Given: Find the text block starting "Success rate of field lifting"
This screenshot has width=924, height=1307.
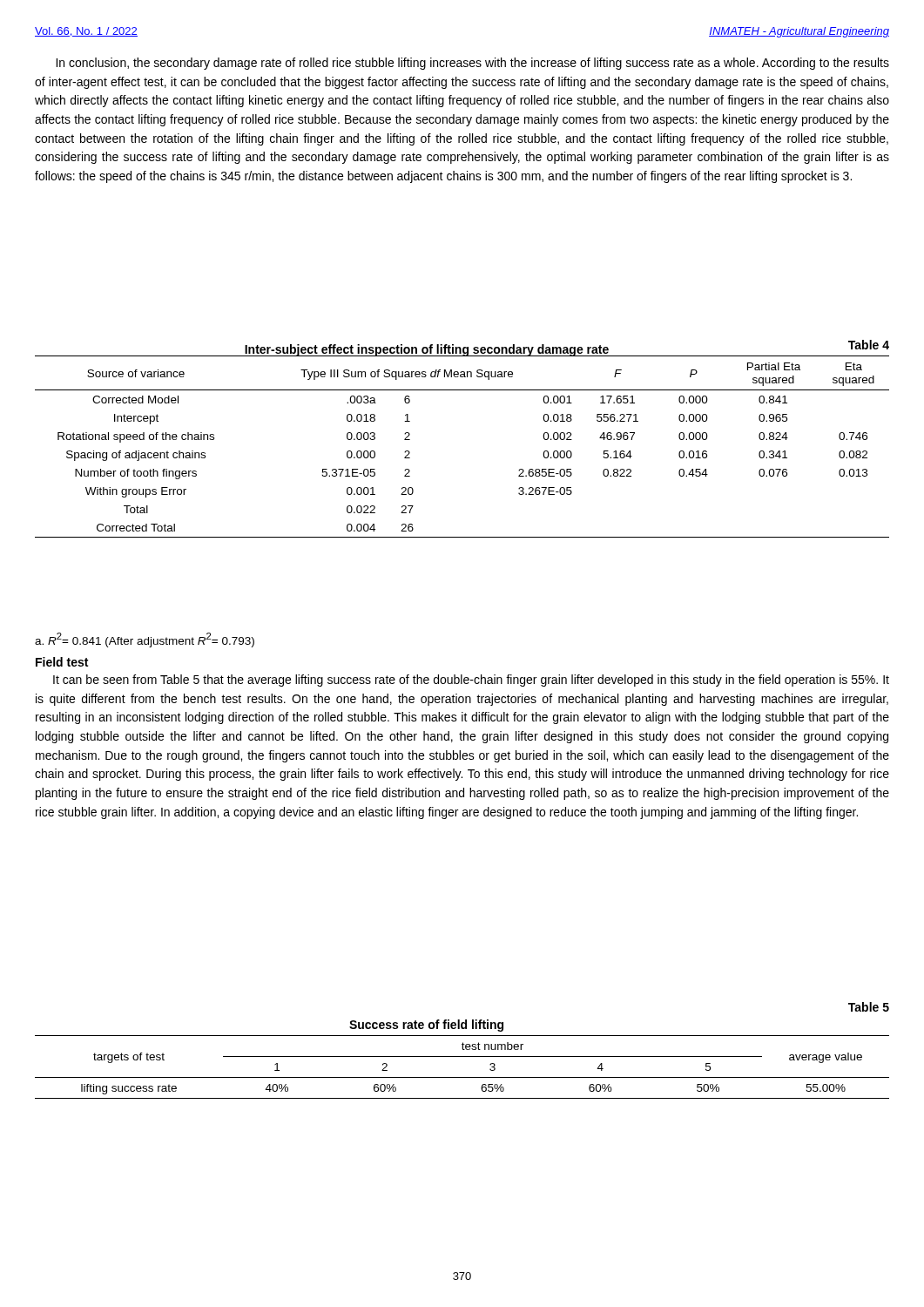Looking at the screenshot, I should [x=427, y=1025].
